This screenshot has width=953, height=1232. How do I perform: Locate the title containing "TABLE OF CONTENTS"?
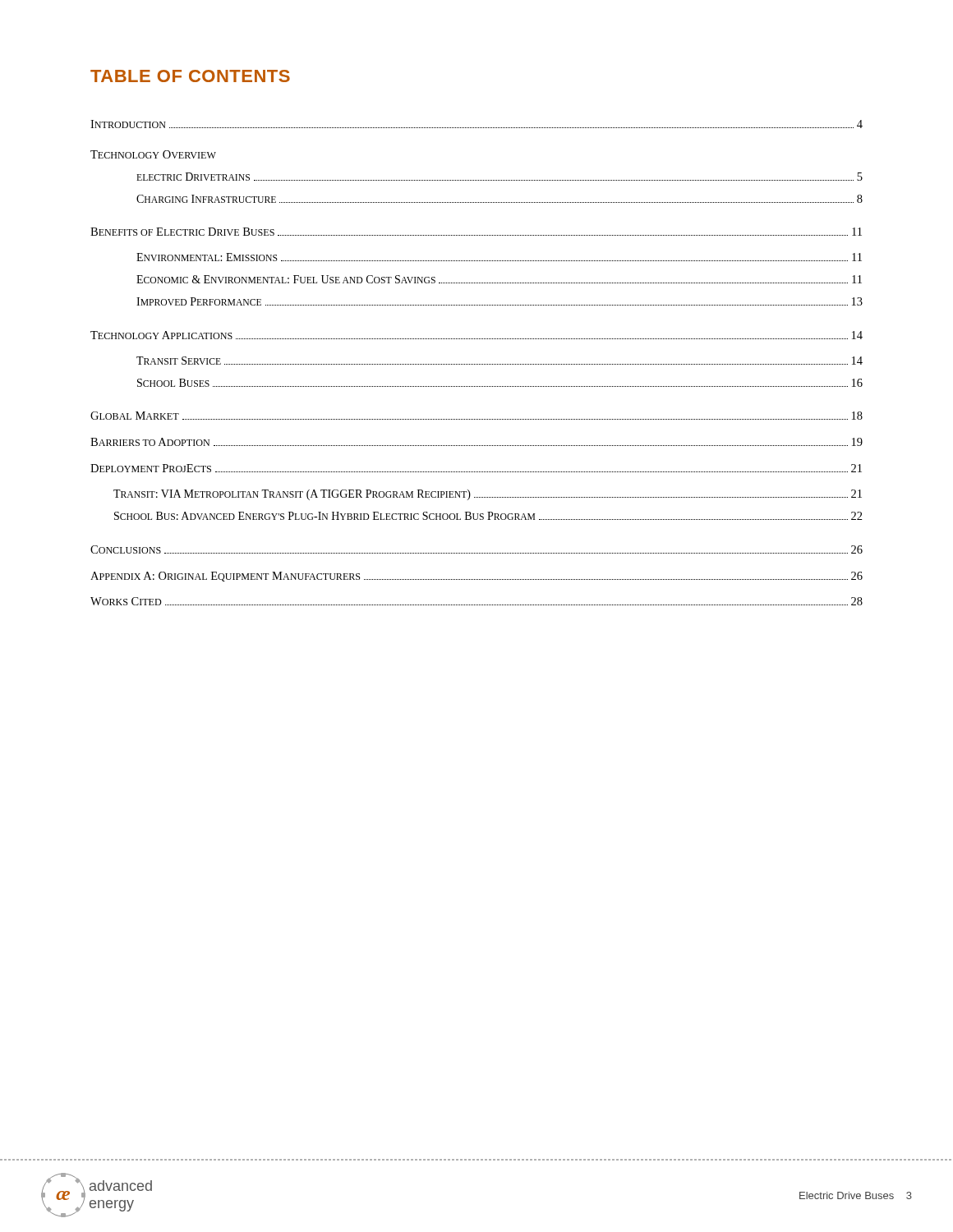pos(191,76)
